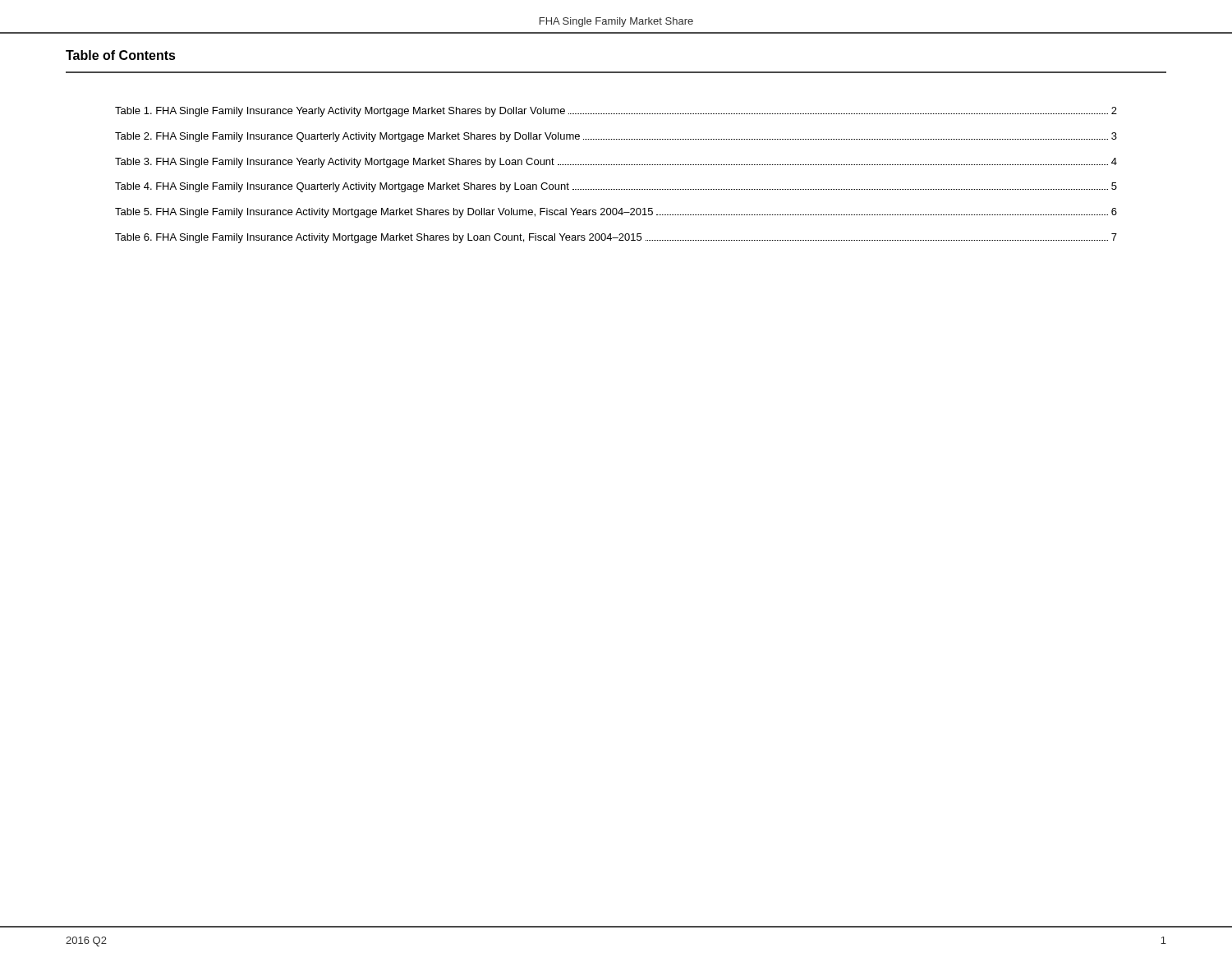Where is the passage that starts "Table 3. FHA Single"?
1232x953 pixels.
point(616,162)
